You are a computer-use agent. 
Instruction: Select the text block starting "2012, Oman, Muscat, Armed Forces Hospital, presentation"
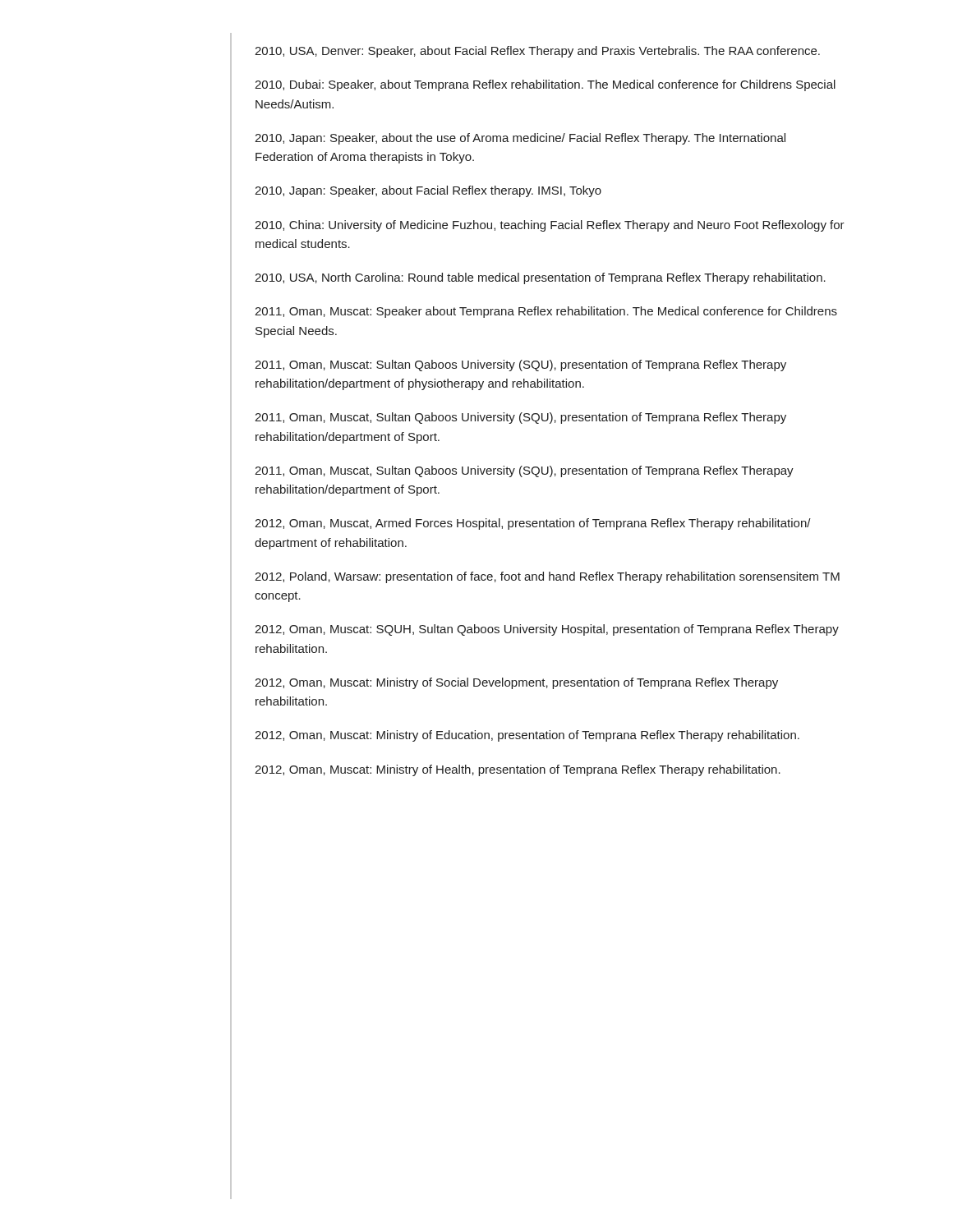tap(533, 533)
